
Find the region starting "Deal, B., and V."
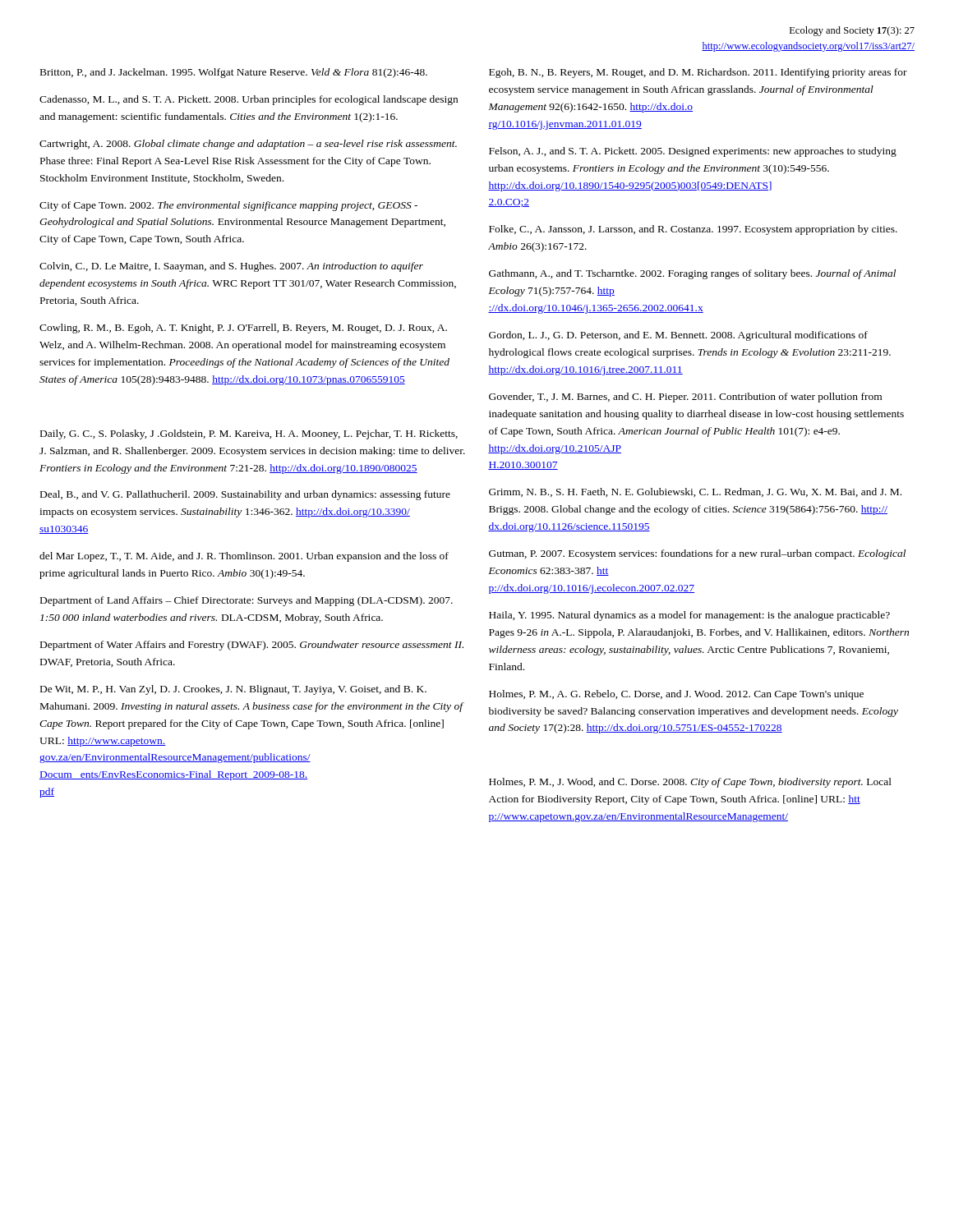pyautogui.click(x=245, y=512)
